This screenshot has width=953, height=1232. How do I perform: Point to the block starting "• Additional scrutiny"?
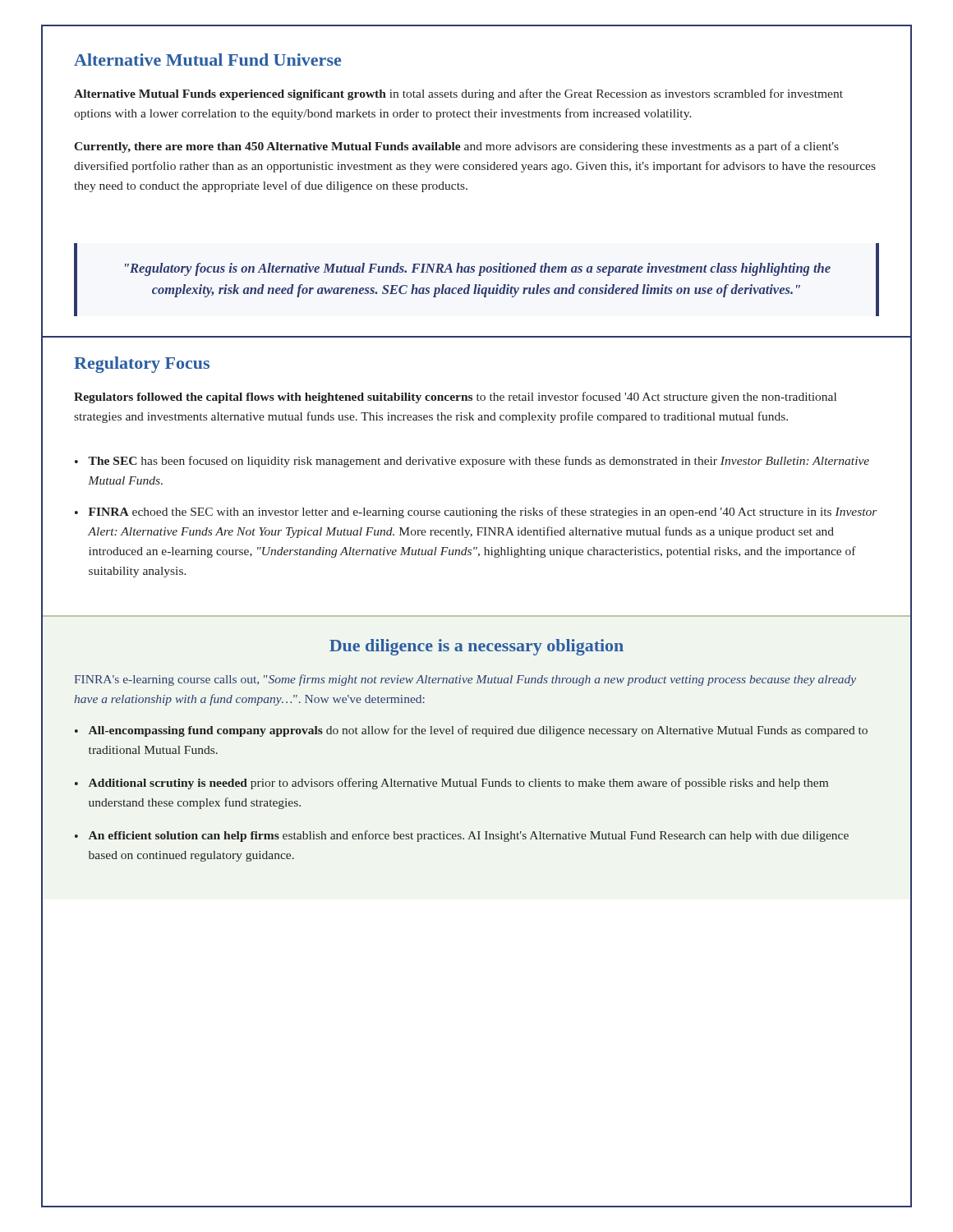pos(476,793)
